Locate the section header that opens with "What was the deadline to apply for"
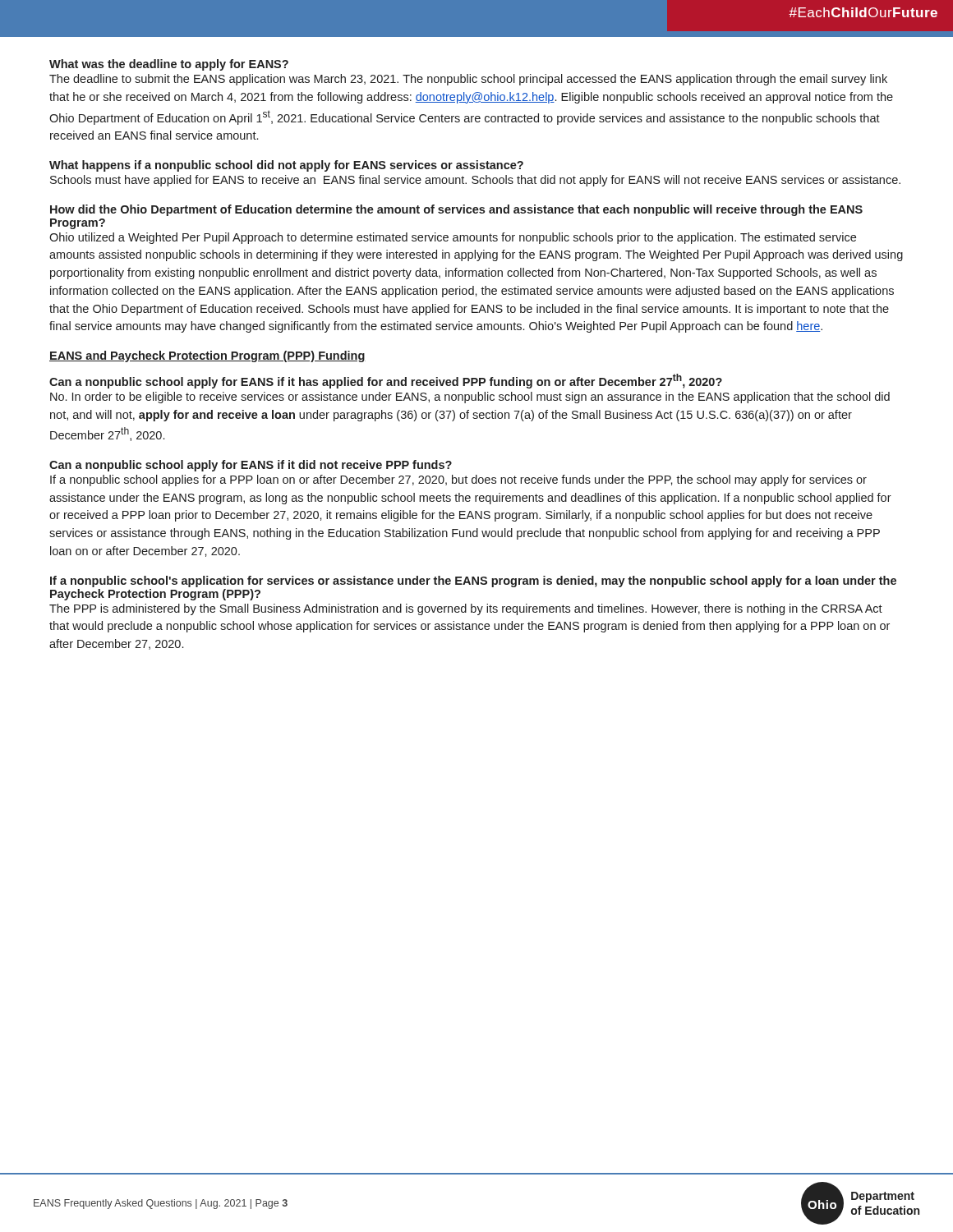Image resolution: width=953 pixels, height=1232 pixels. 169,64
